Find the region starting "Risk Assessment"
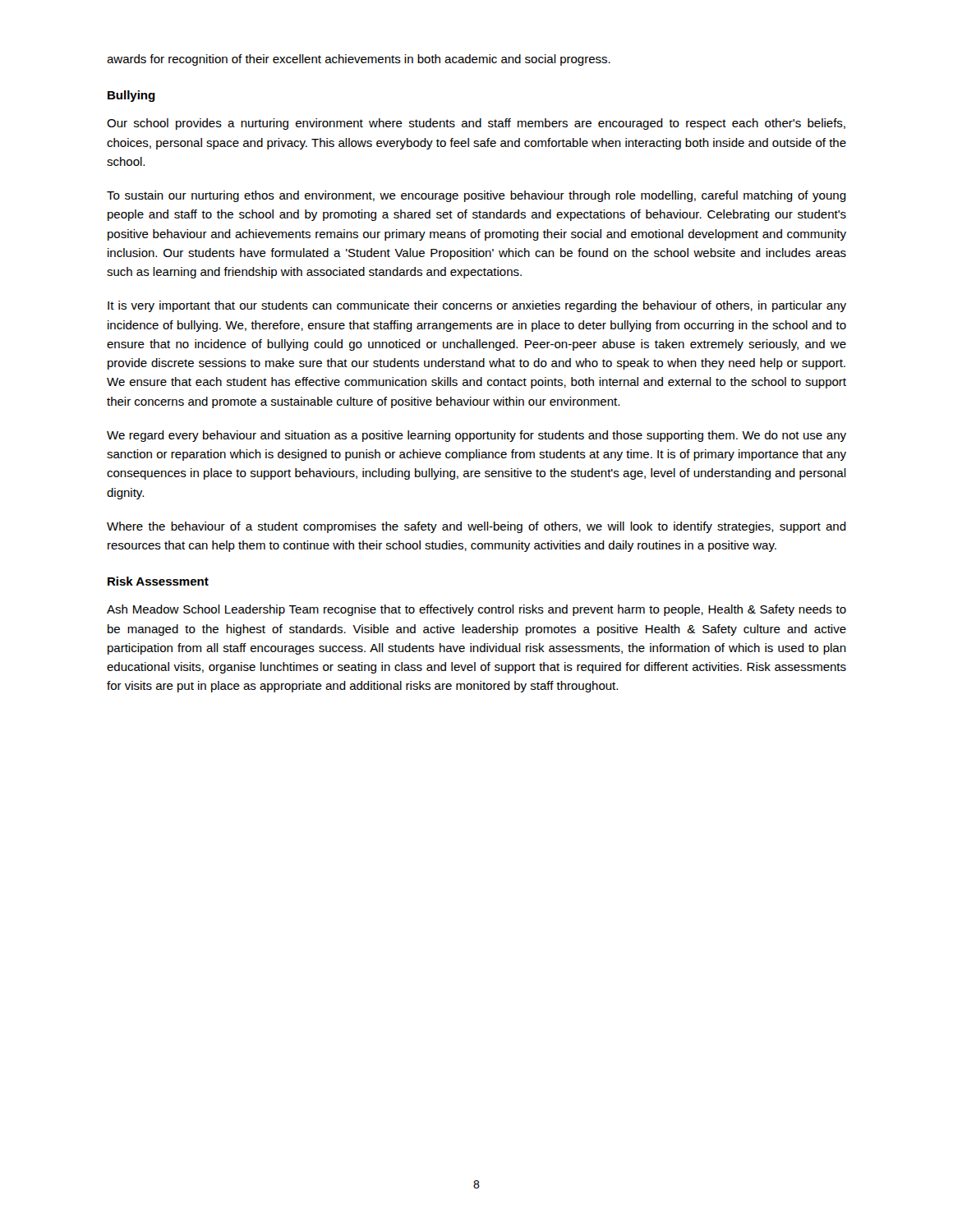 point(158,581)
